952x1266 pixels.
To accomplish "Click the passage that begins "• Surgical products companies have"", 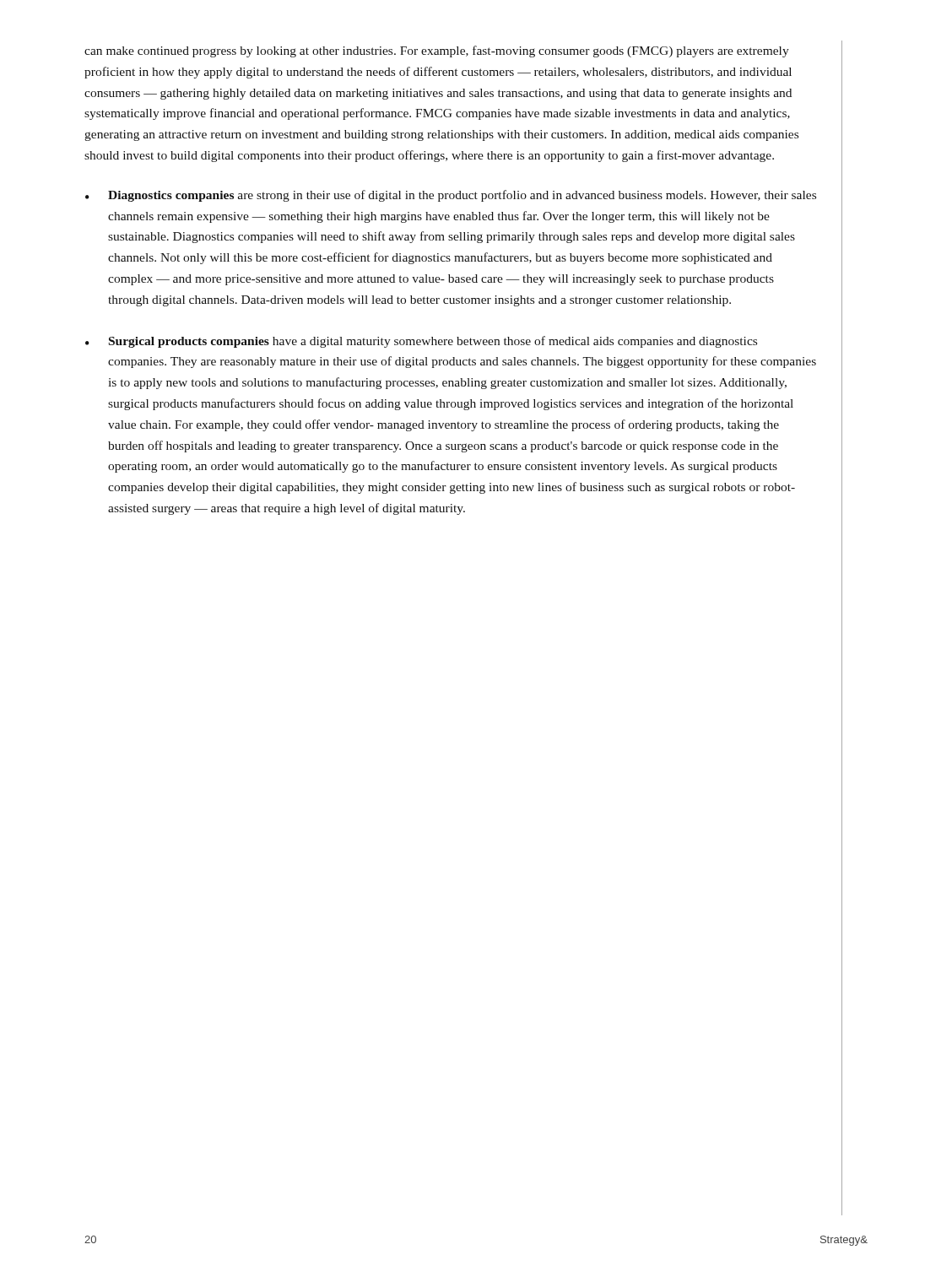I will pyautogui.click(x=451, y=425).
